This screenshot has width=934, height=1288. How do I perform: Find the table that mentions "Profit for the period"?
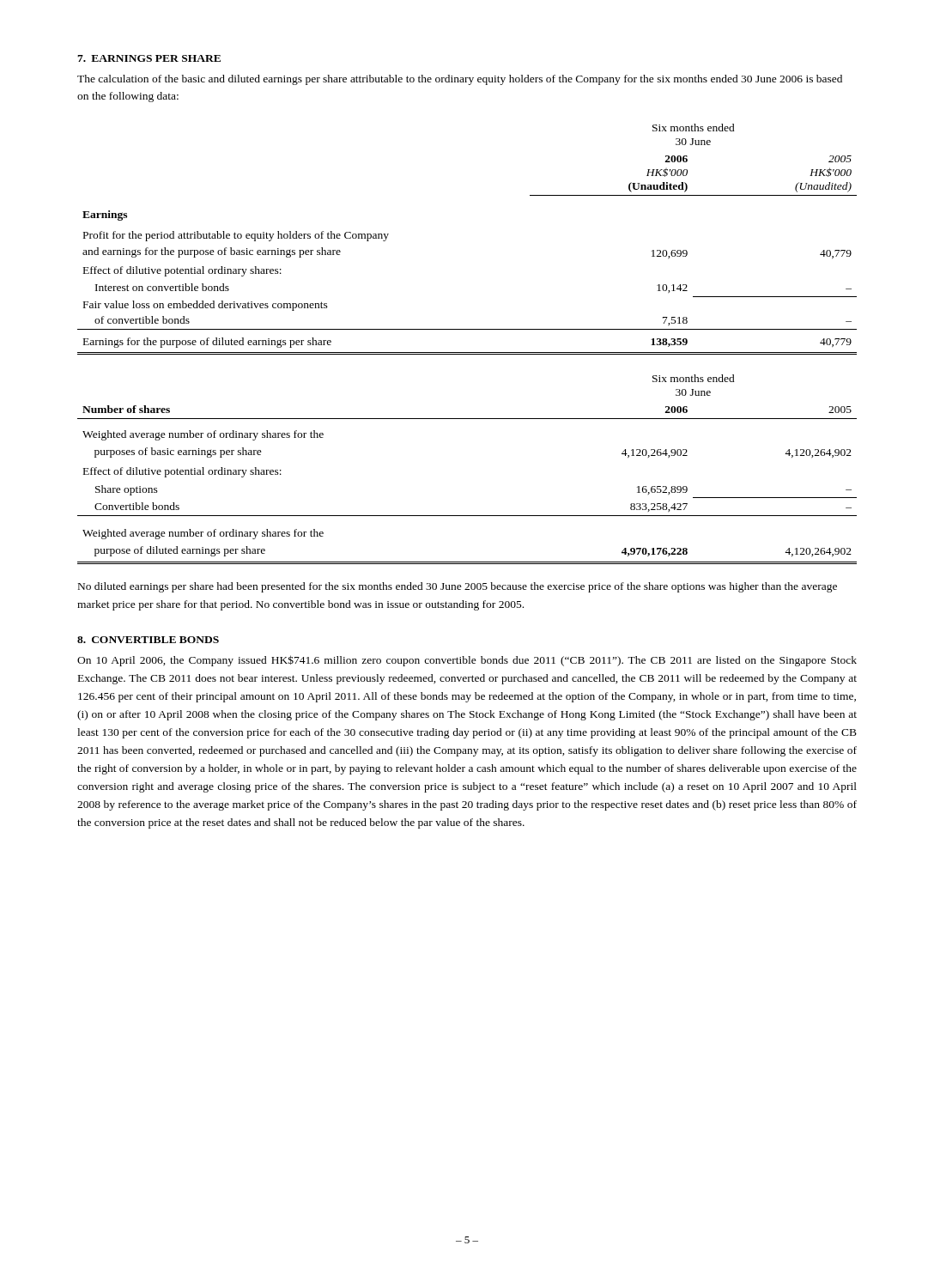467,237
